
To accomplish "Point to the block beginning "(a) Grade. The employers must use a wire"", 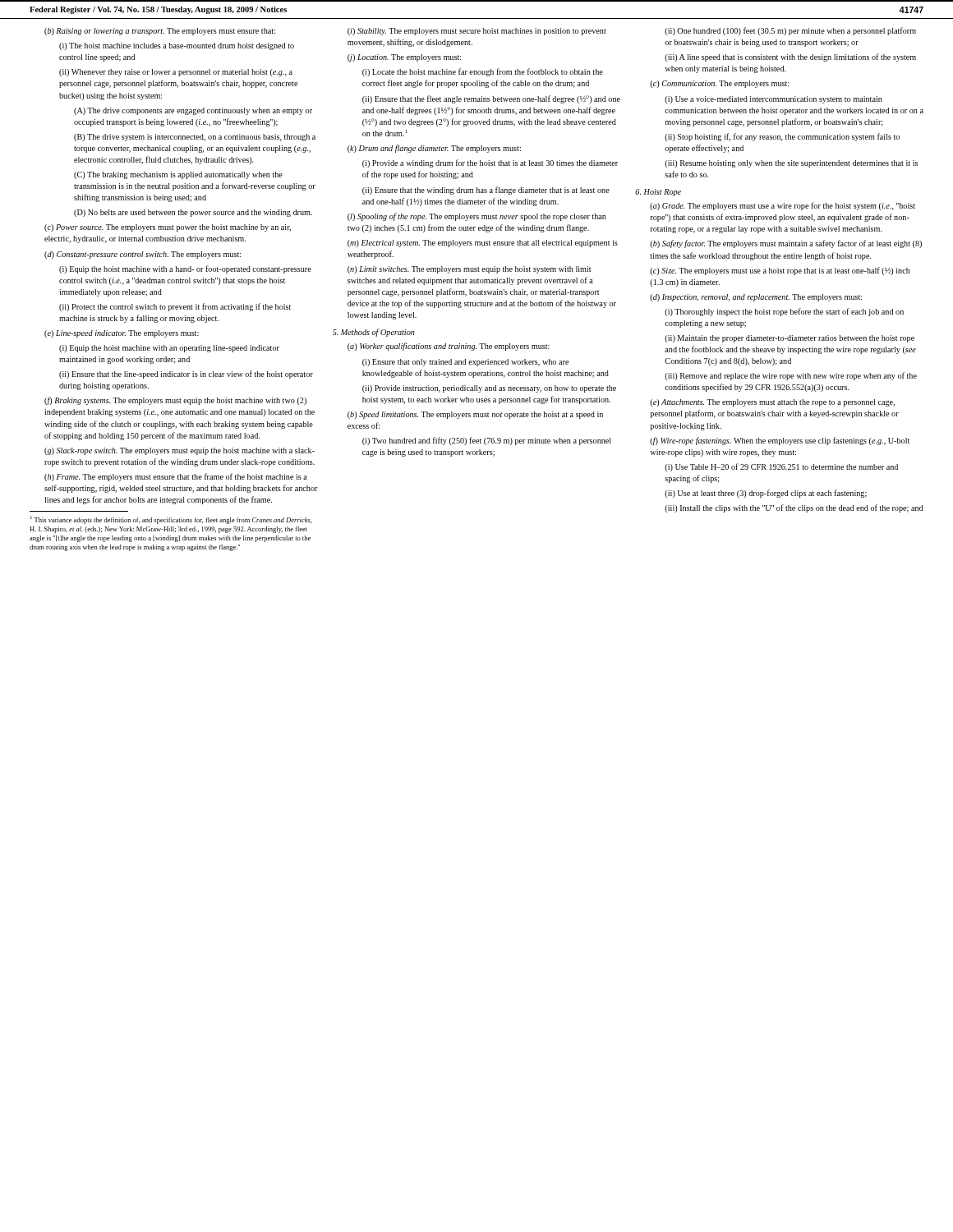I will [x=779, y=218].
